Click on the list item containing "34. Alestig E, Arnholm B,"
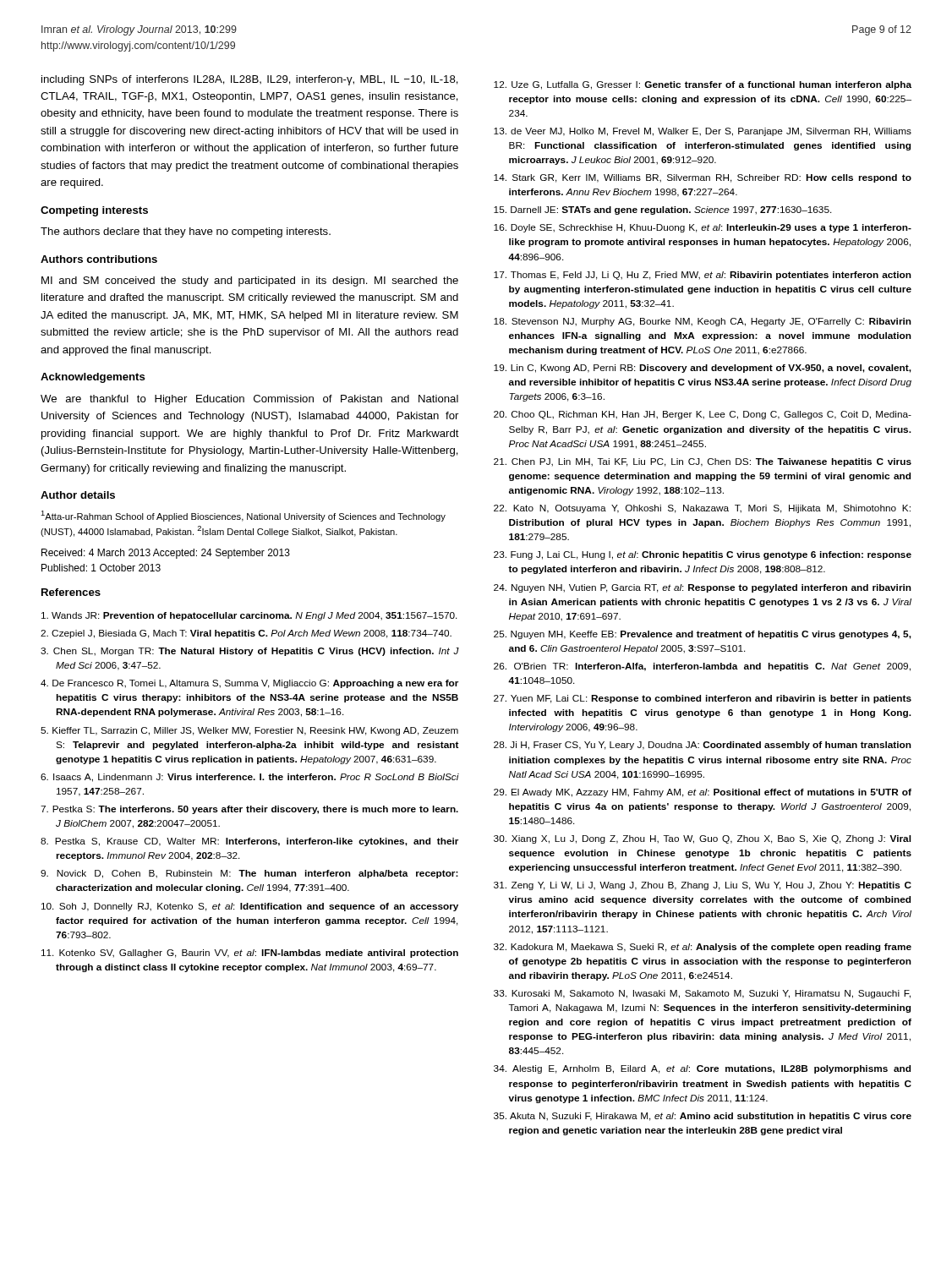The height and width of the screenshot is (1268, 952). pyautogui.click(x=702, y=1083)
